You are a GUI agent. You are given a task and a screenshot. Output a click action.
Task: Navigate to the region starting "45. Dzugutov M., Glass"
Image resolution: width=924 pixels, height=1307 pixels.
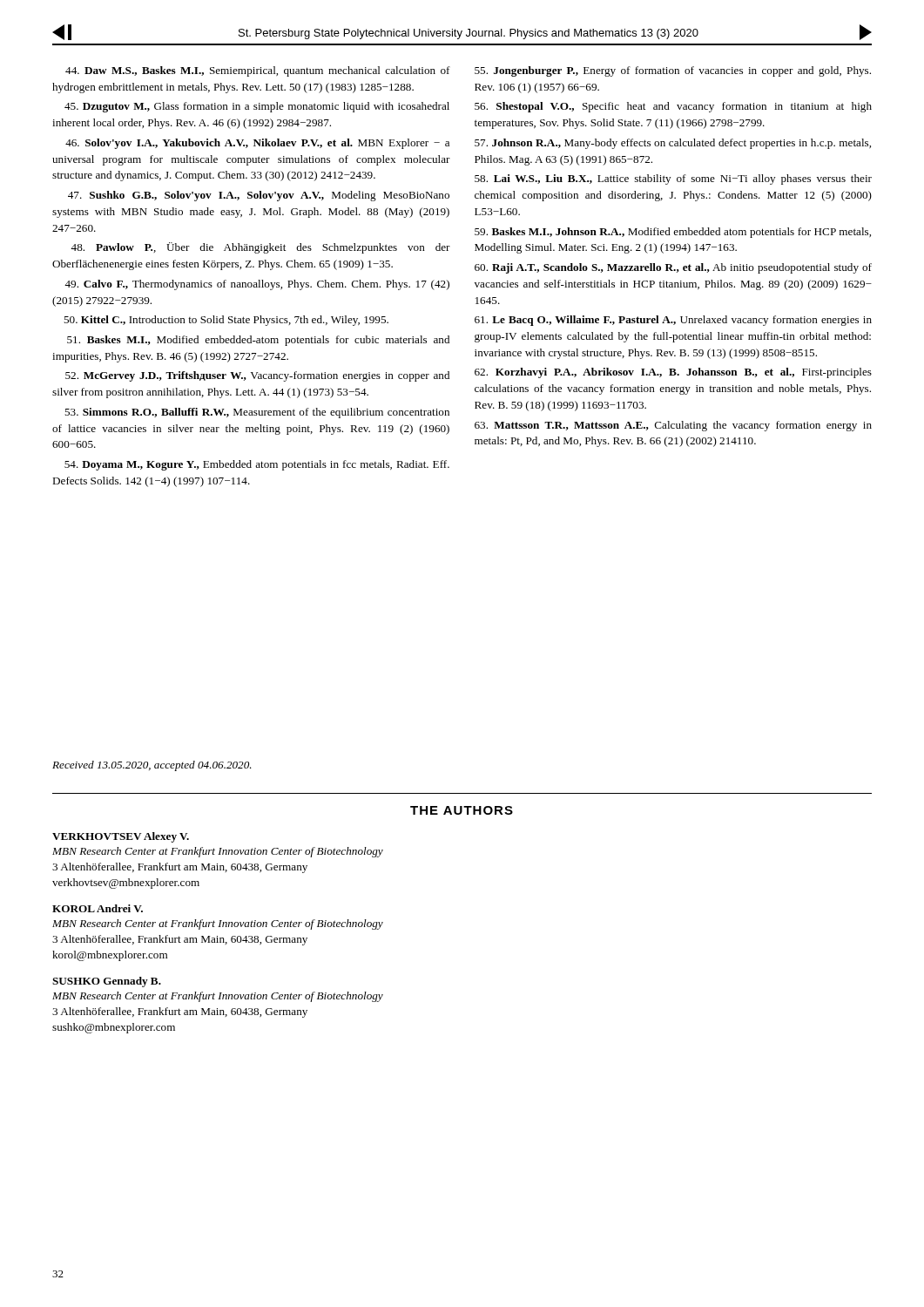pyautogui.click(x=251, y=115)
